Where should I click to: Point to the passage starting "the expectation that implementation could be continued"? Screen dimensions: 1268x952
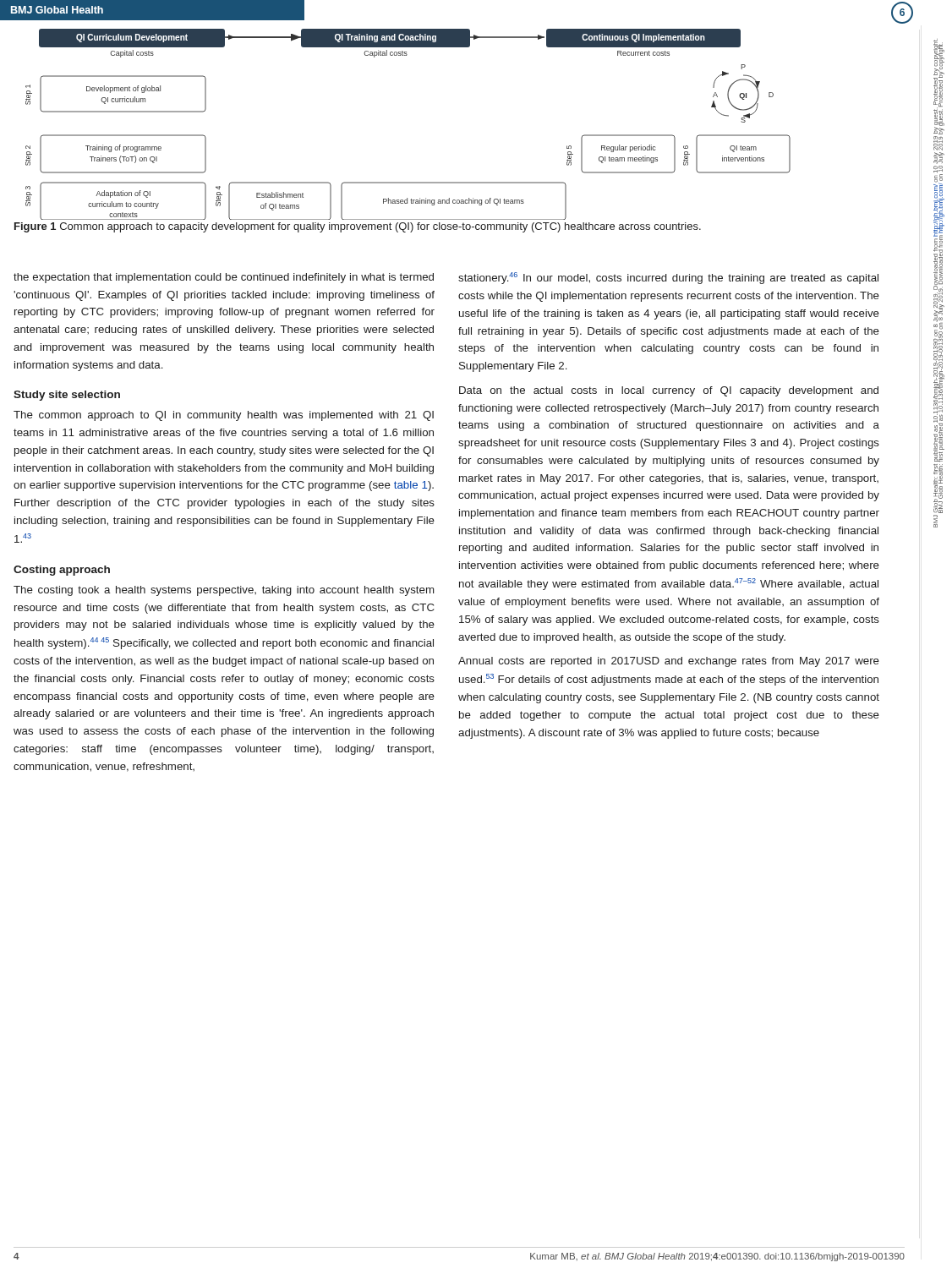click(x=224, y=522)
